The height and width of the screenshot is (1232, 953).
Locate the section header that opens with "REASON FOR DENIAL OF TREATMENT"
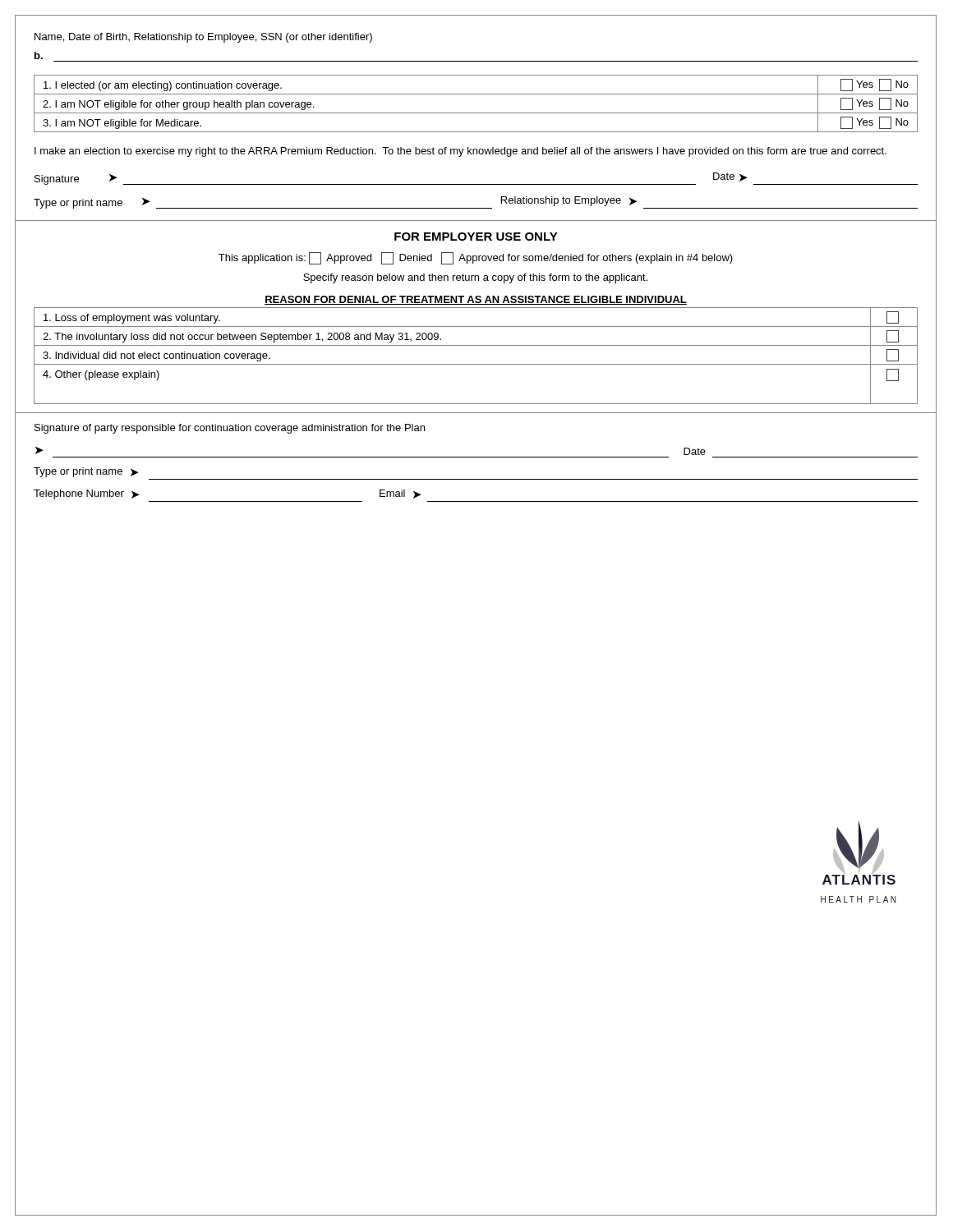tap(476, 299)
